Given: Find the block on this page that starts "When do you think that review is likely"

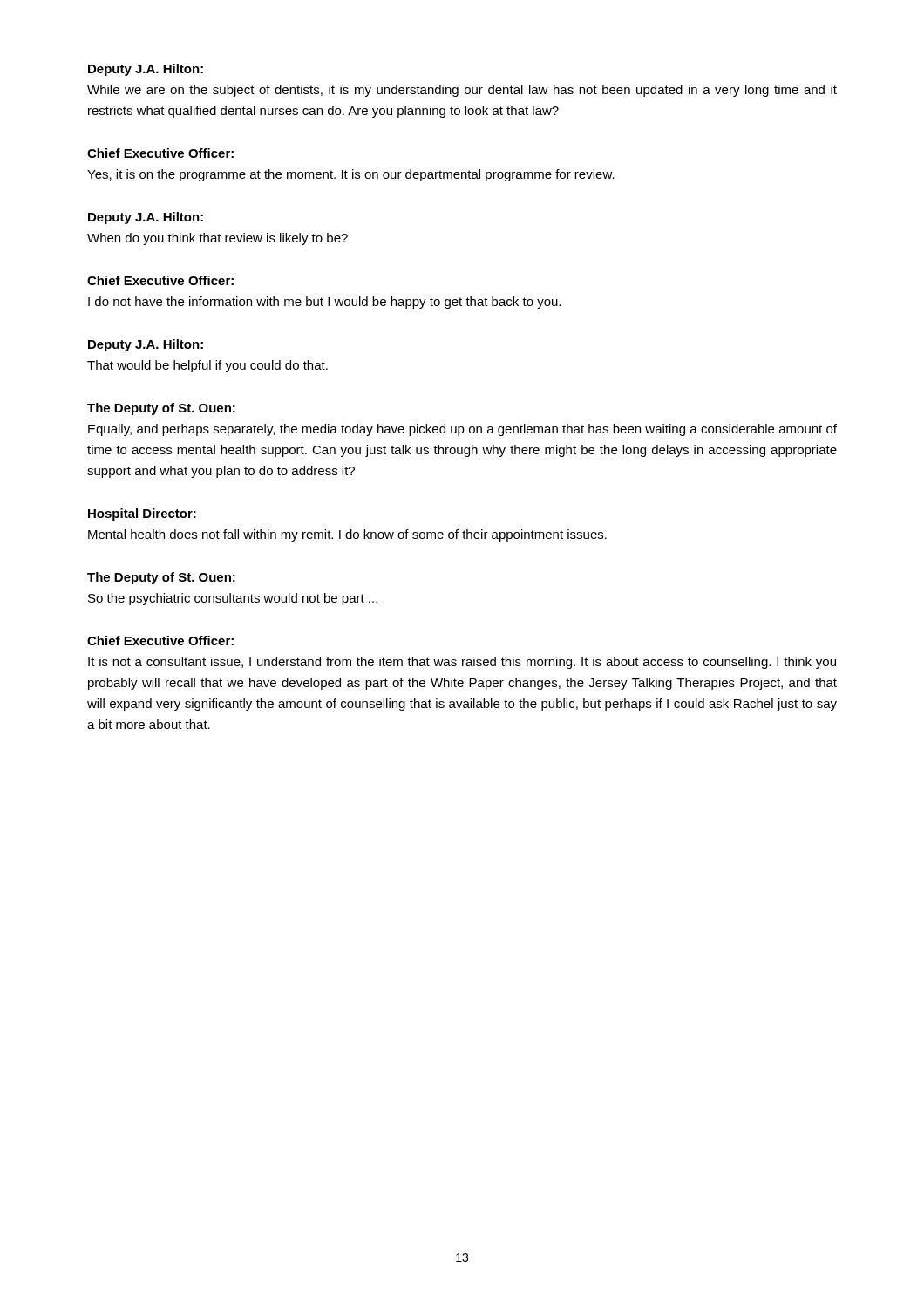Looking at the screenshot, I should (x=218, y=238).
